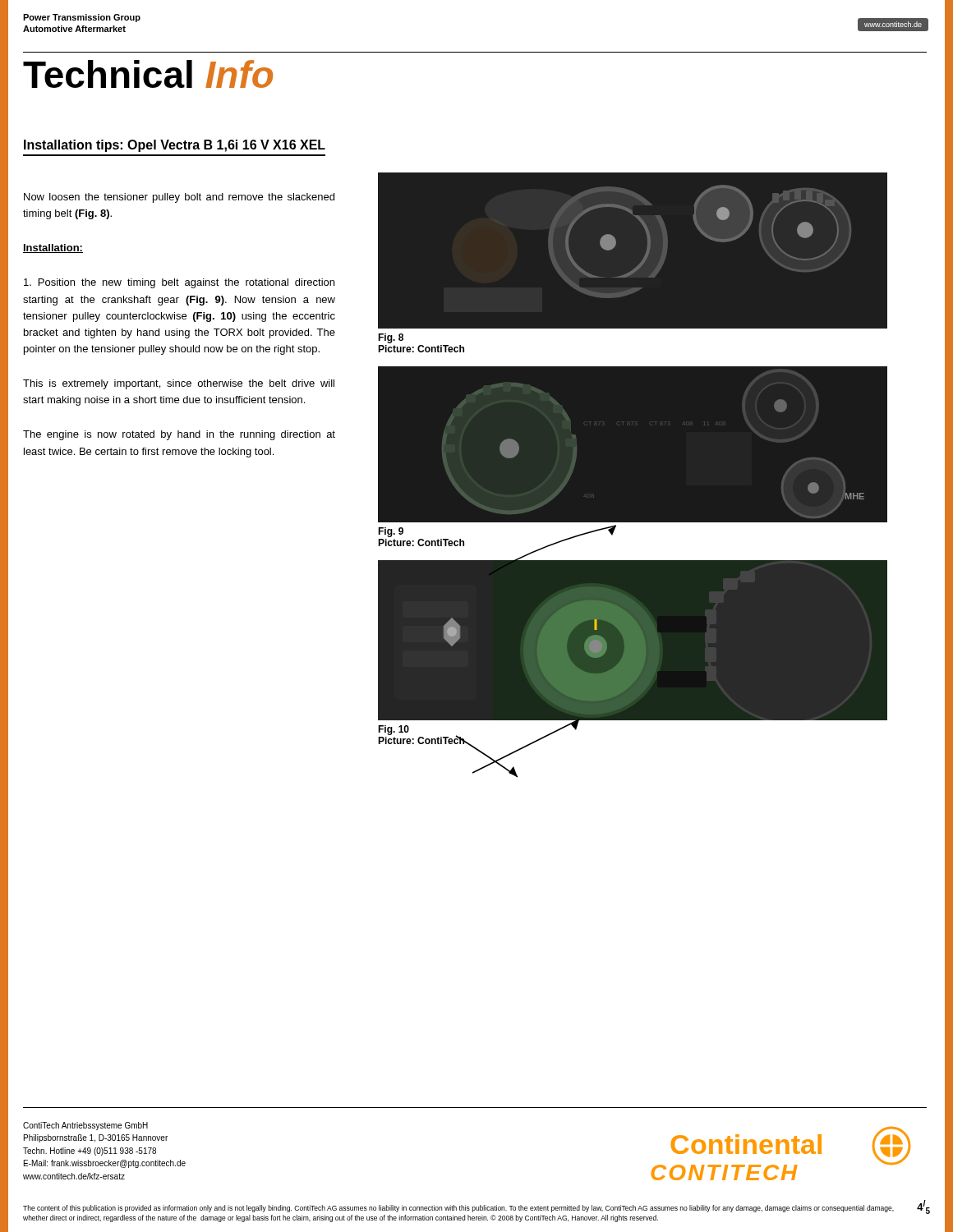This screenshot has width=953, height=1232.
Task: Locate the title that says "Technical Info"
Action: (149, 75)
